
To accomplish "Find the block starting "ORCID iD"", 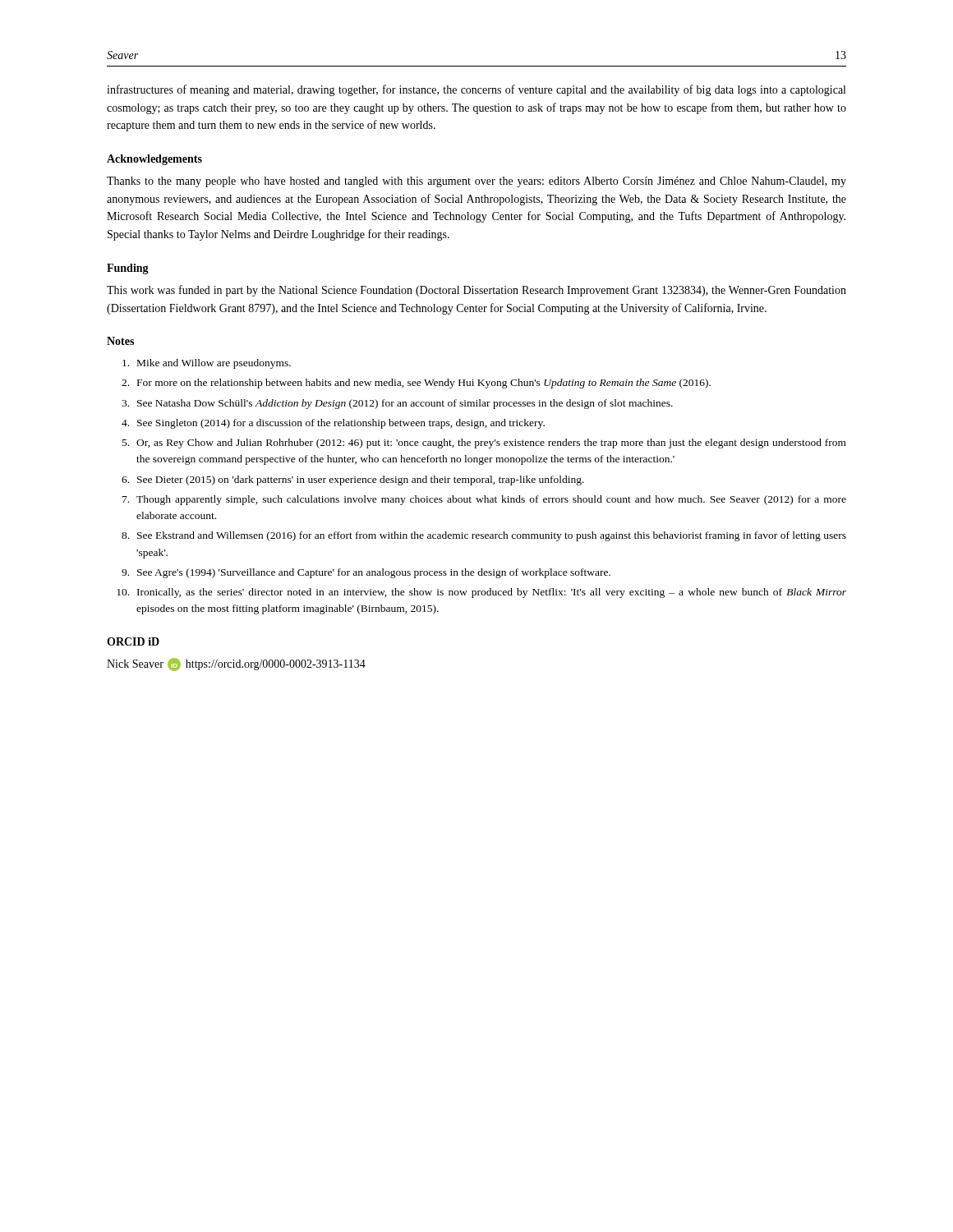I will click(133, 642).
